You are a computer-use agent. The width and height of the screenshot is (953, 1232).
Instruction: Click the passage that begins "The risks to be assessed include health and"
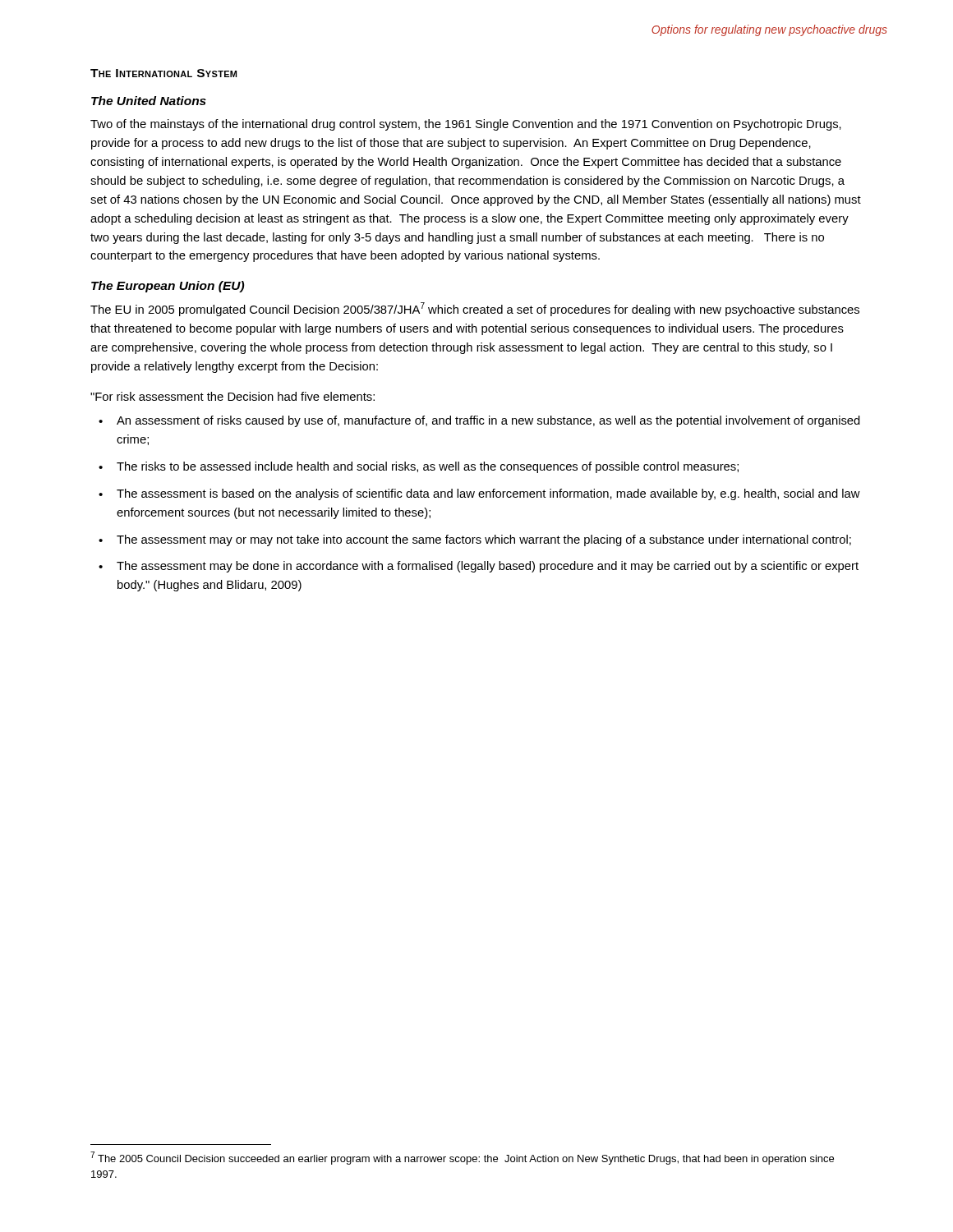tap(428, 466)
